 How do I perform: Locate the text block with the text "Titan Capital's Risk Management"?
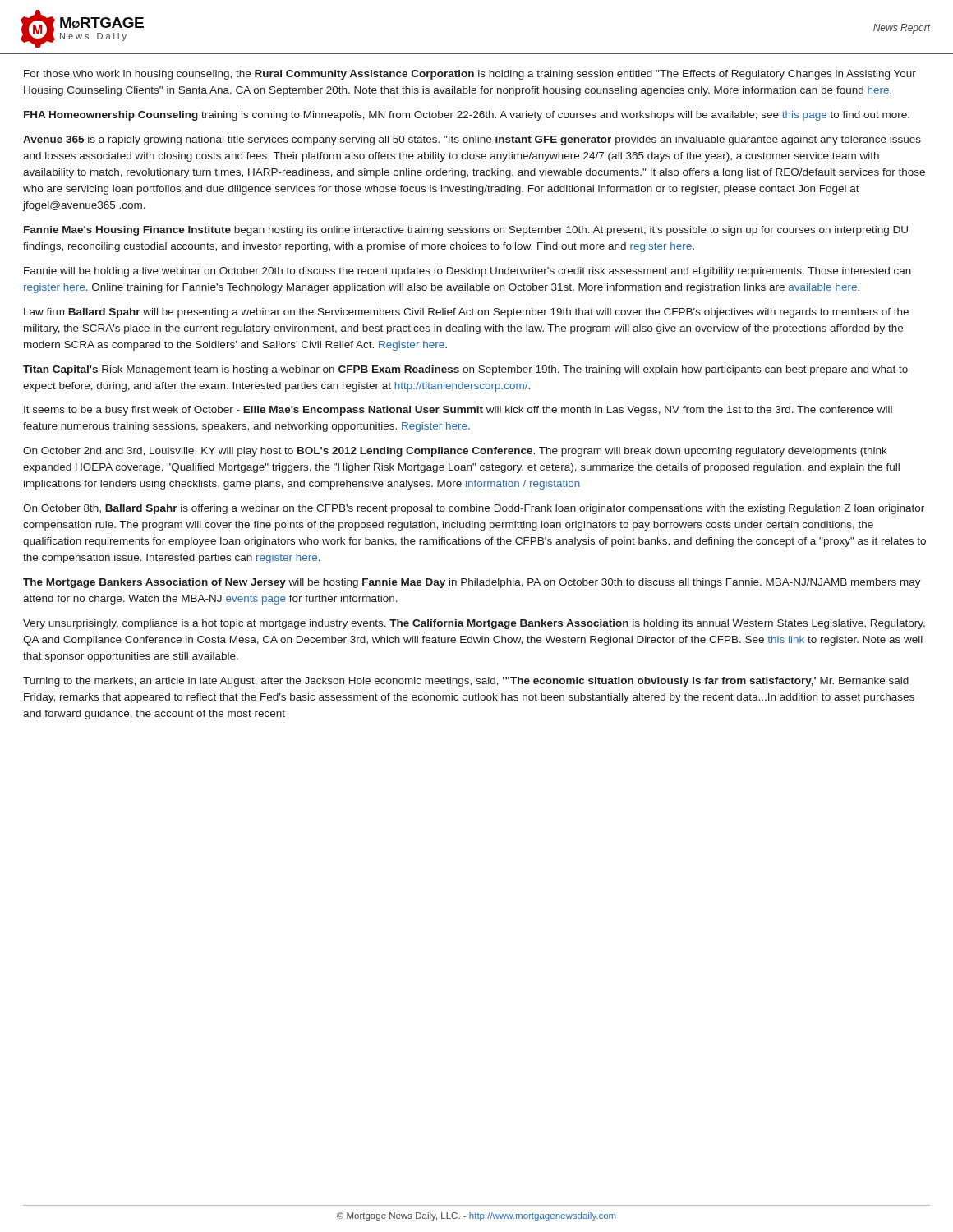[x=476, y=377]
